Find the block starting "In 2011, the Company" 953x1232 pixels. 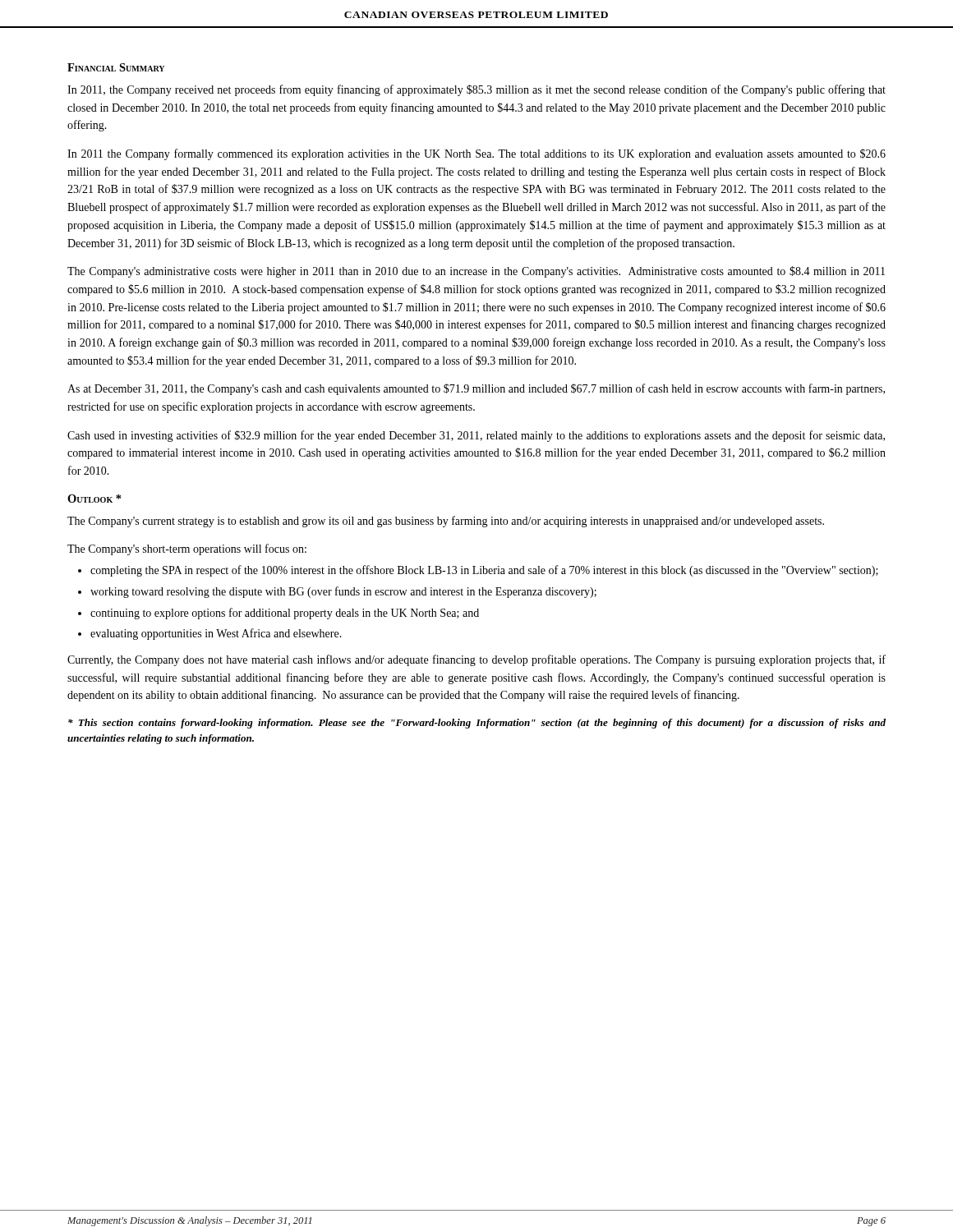click(476, 108)
